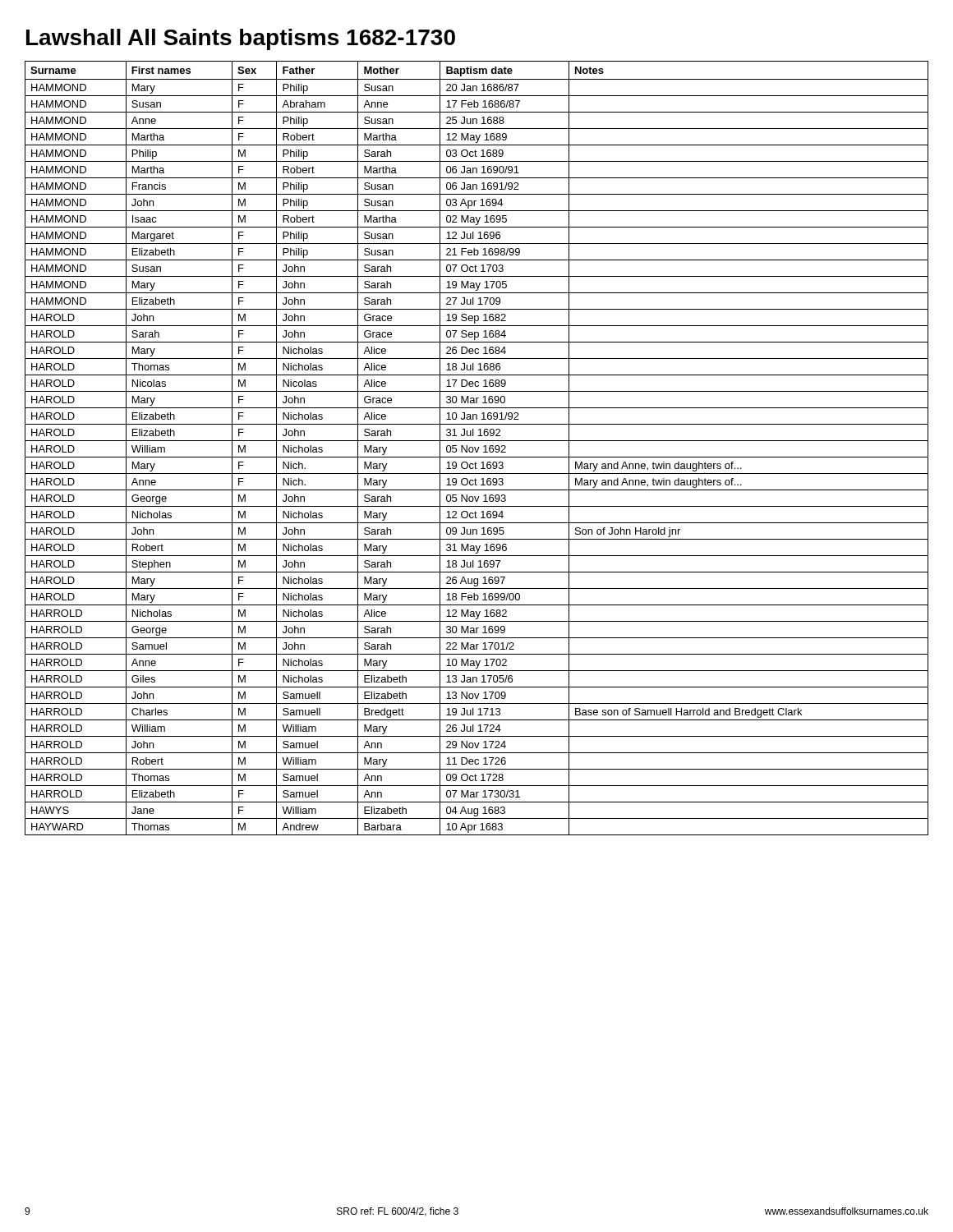Point to "Lawshall All Saints baptisms 1682-1730"
This screenshot has height=1232, width=953.
pyautogui.click(x=240, y=37)
